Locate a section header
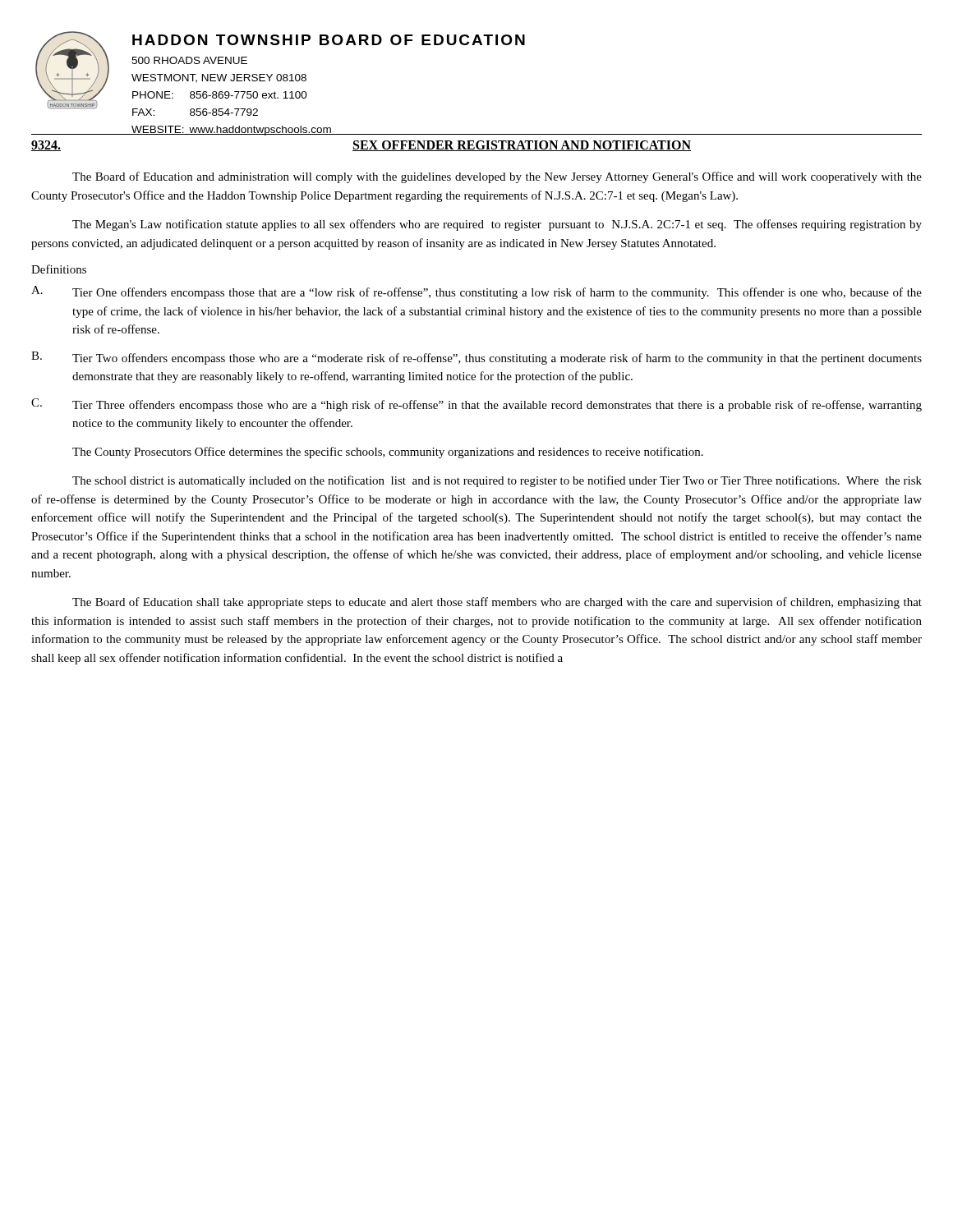953x1232 pixels. click(x=59, y=269)
